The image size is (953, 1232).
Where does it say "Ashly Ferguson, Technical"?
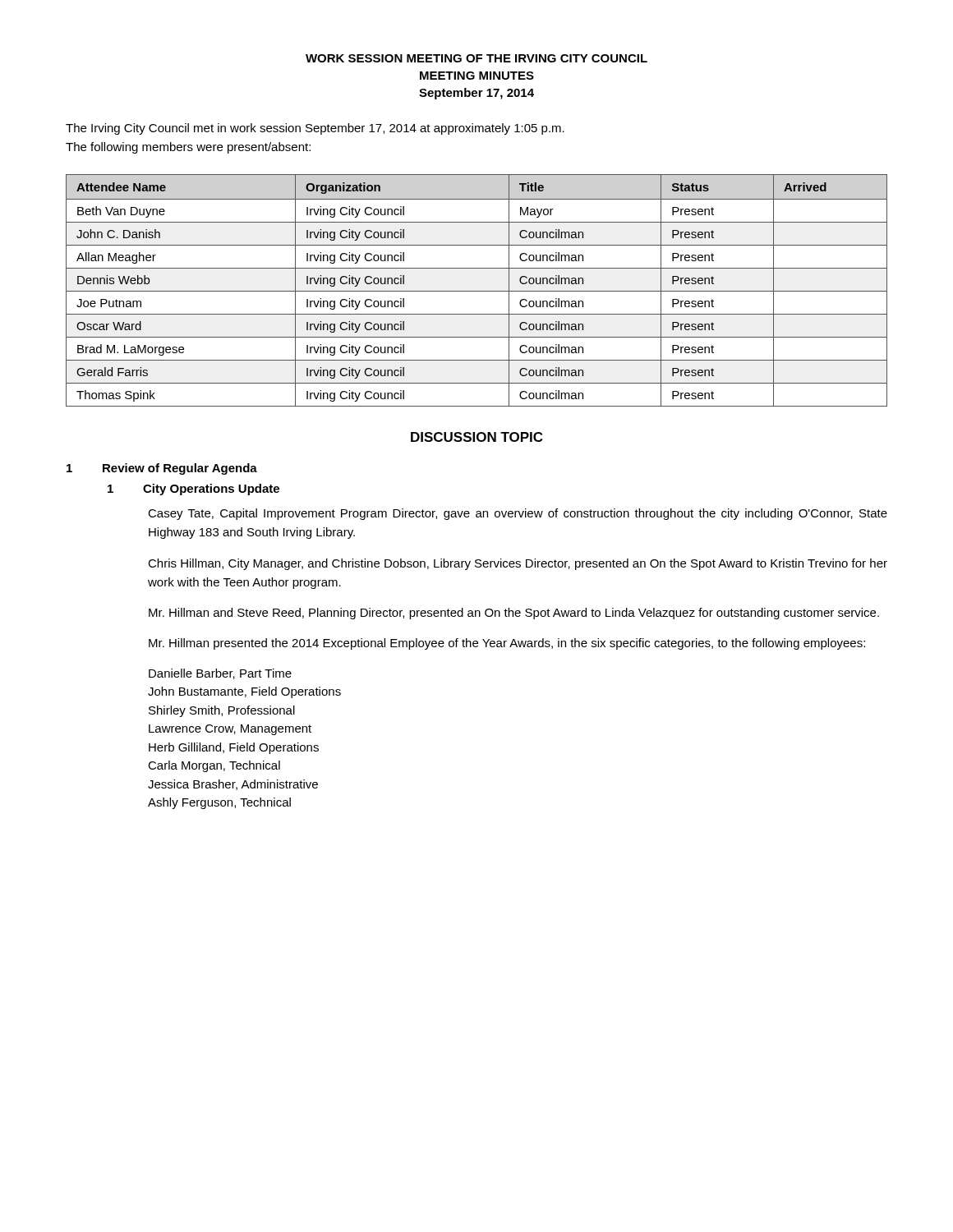220,802
